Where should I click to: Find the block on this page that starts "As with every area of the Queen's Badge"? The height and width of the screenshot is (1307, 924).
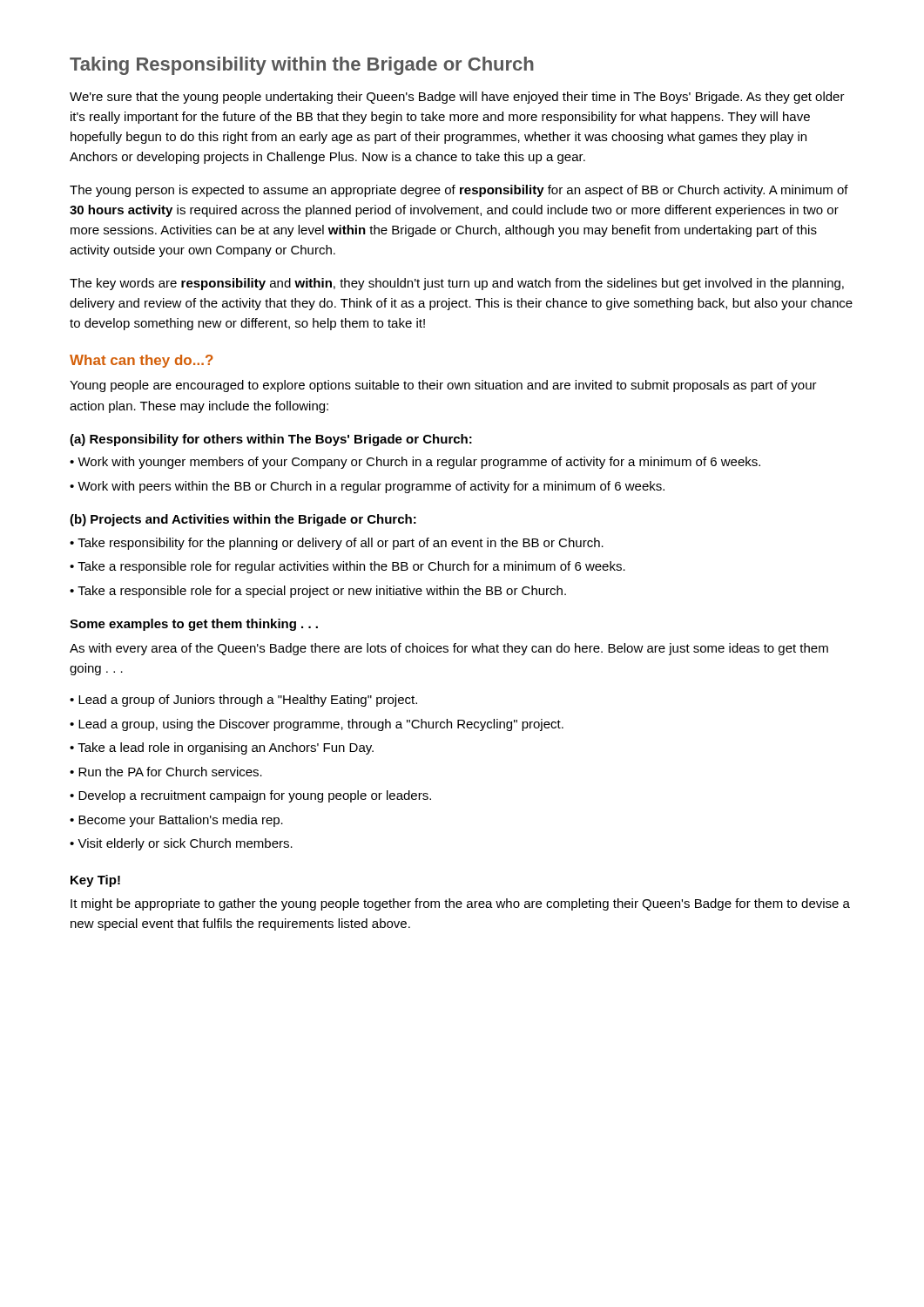[462, 658]
